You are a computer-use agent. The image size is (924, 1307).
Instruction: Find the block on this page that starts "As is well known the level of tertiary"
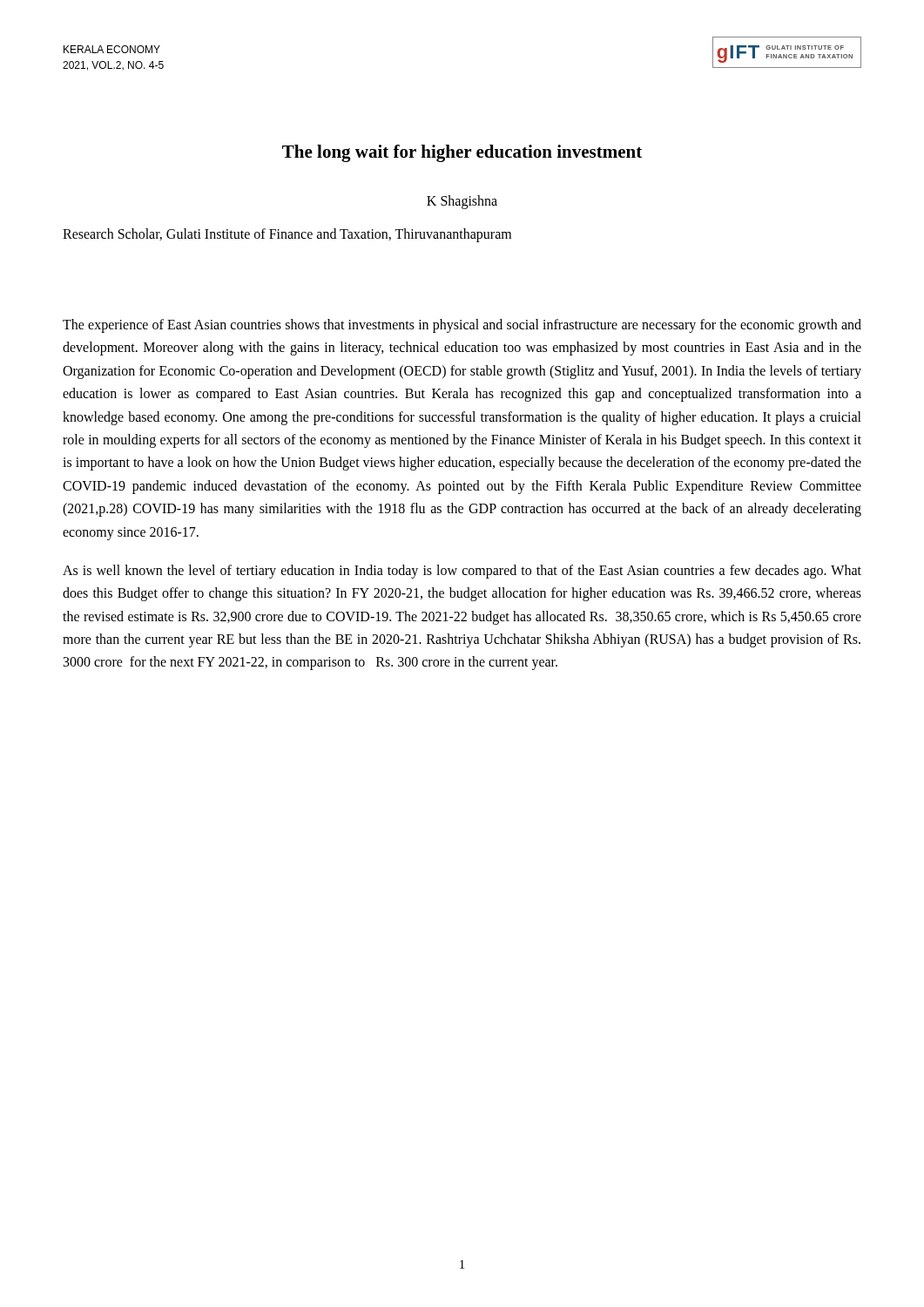(462, 616)
